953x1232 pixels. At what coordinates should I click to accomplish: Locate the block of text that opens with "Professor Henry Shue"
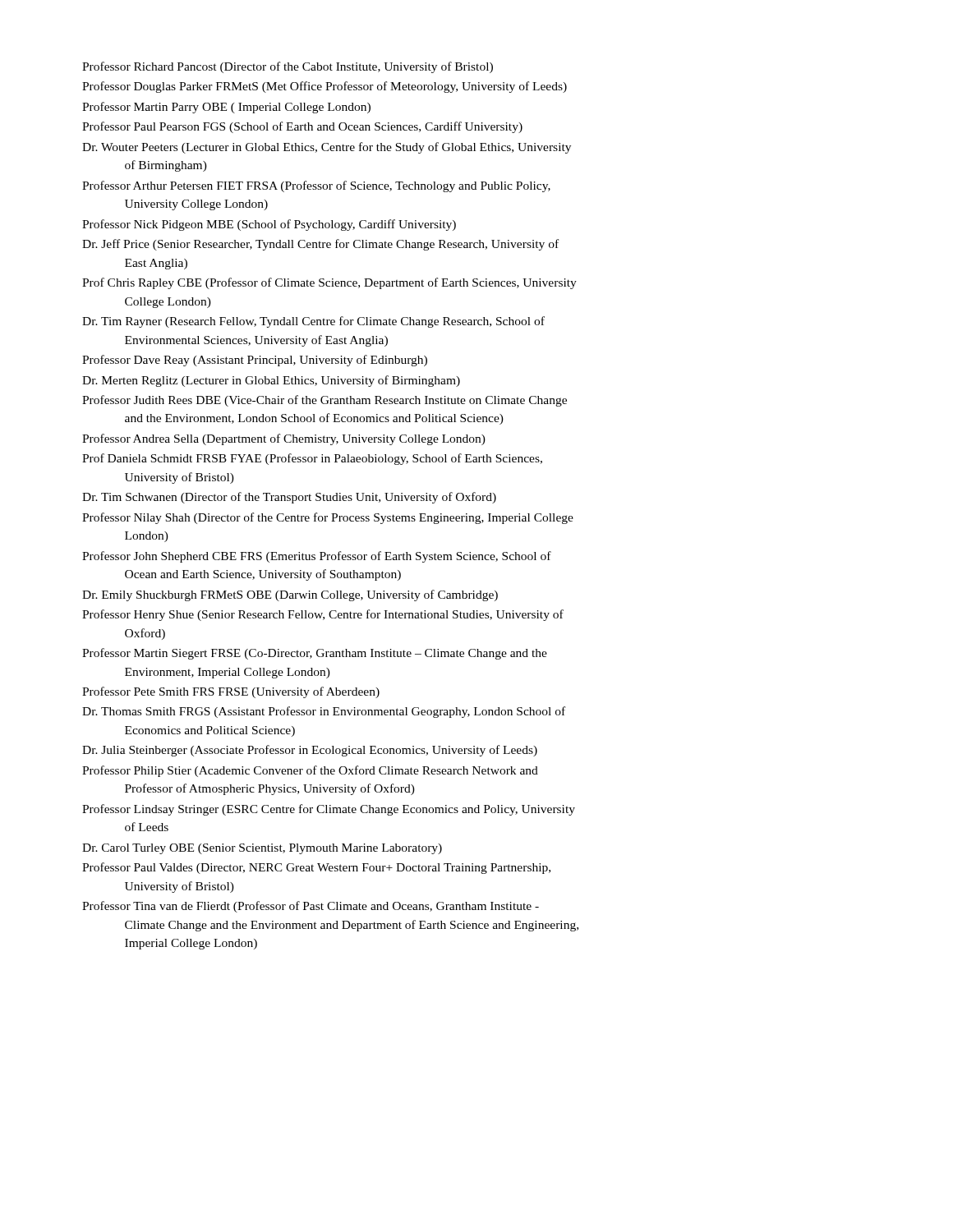(323, 623)
